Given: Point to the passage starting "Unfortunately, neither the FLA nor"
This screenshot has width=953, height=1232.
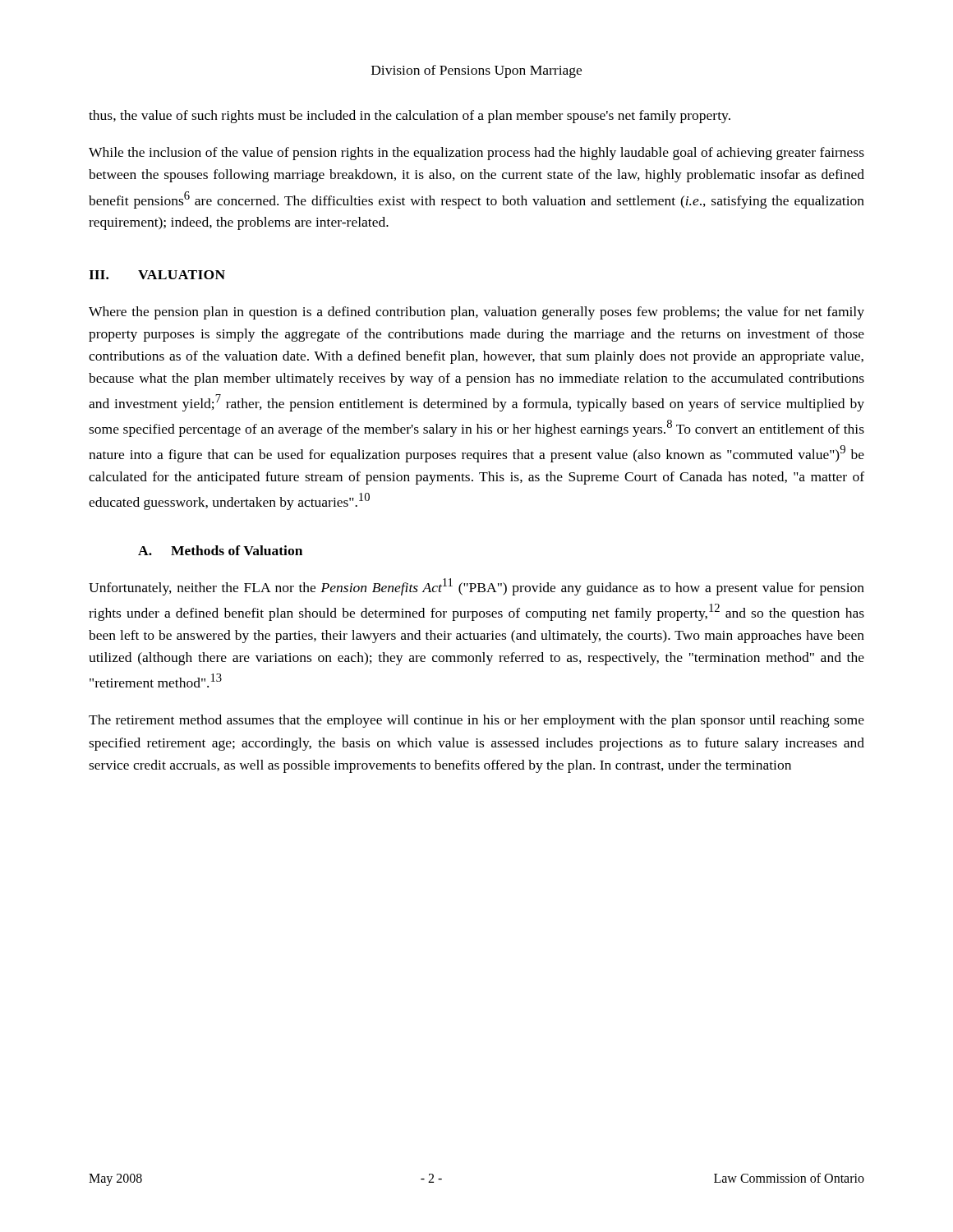Looking at the screenshot, I should [x=476, y=633].
